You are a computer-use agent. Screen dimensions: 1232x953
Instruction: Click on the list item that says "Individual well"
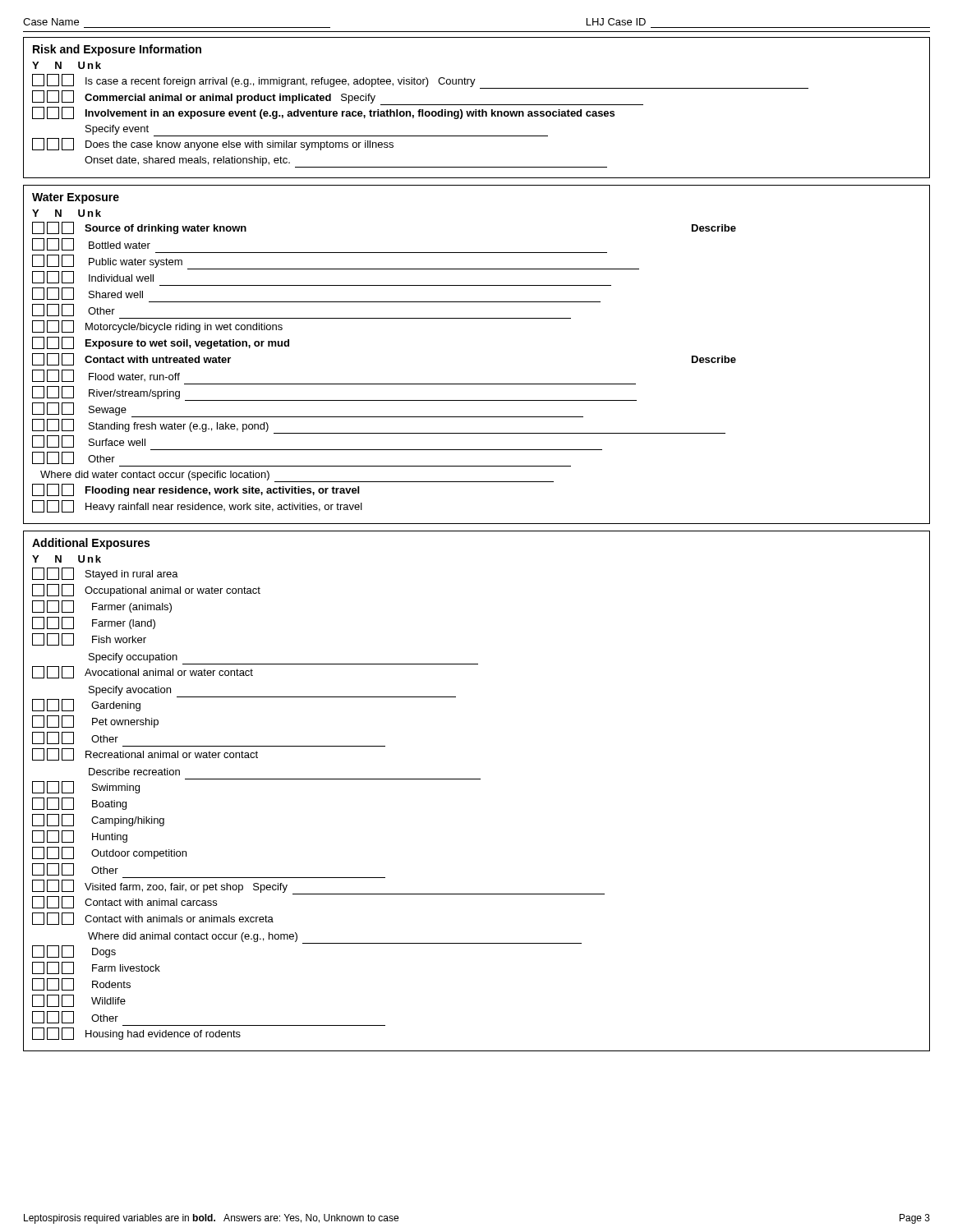(476, 278)
